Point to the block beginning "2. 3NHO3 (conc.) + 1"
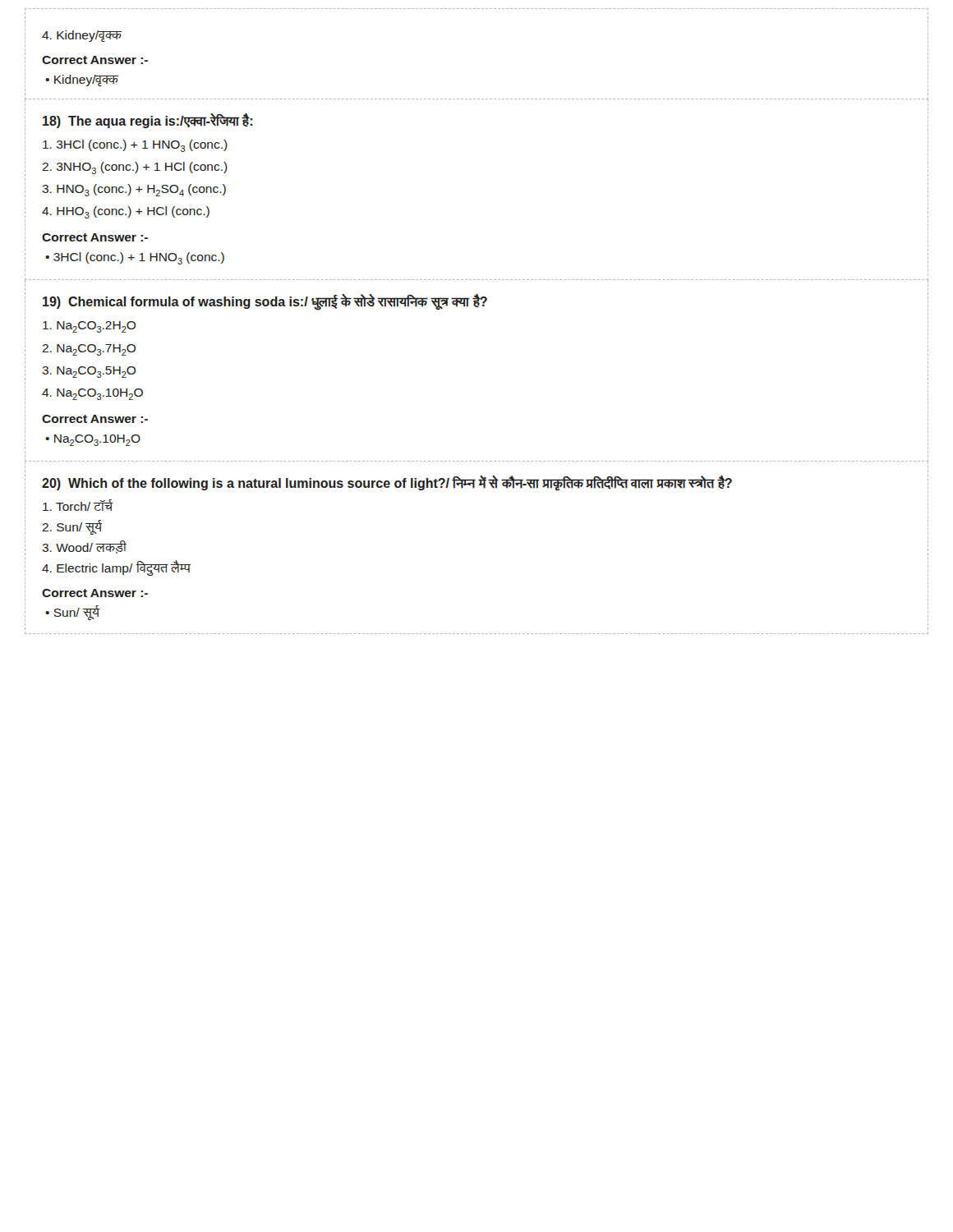The width and height of the screenshot is (953, 1232). click(x=135, y=168)
